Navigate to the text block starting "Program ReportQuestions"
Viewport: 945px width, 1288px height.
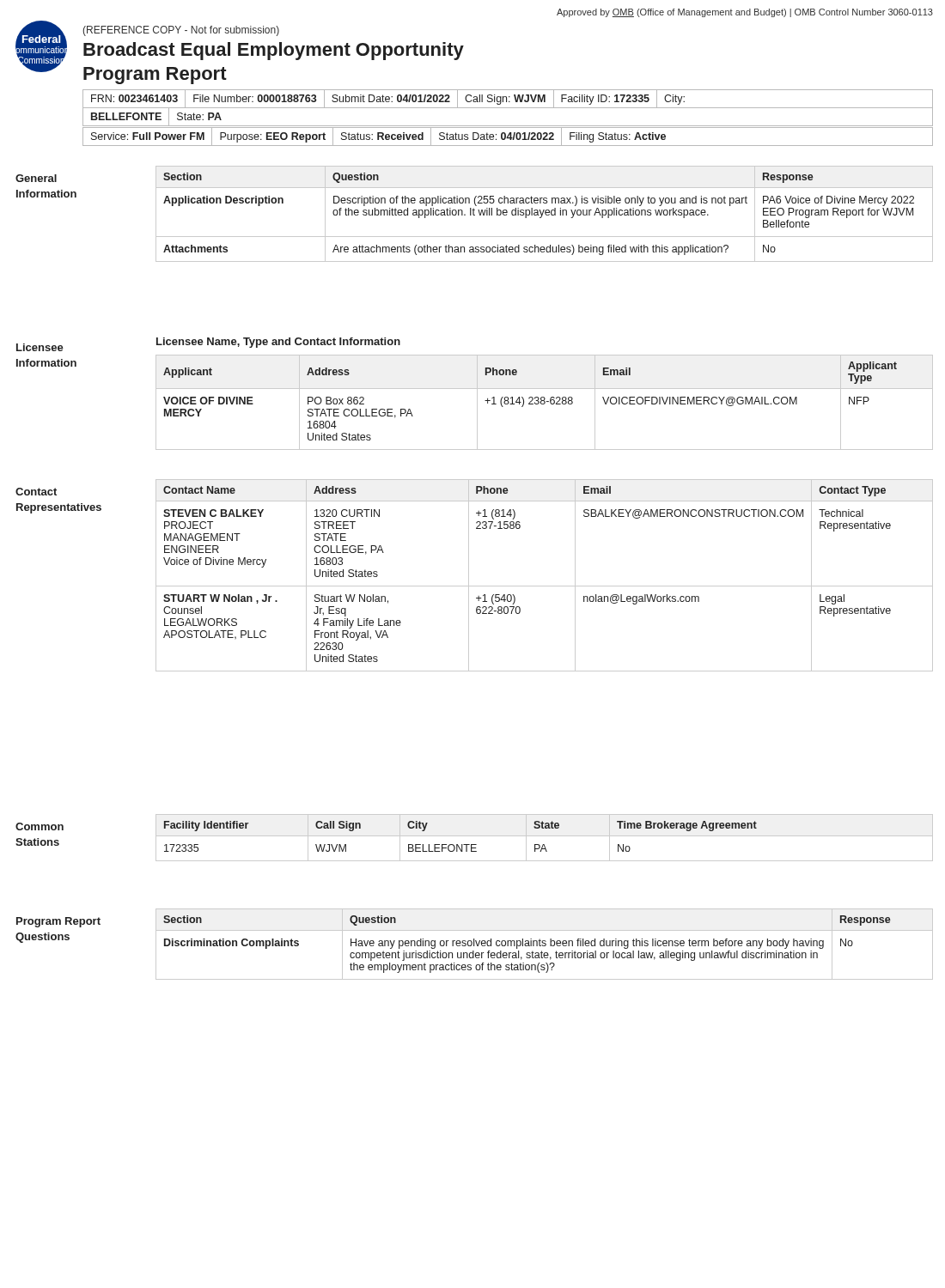[58, 929]
